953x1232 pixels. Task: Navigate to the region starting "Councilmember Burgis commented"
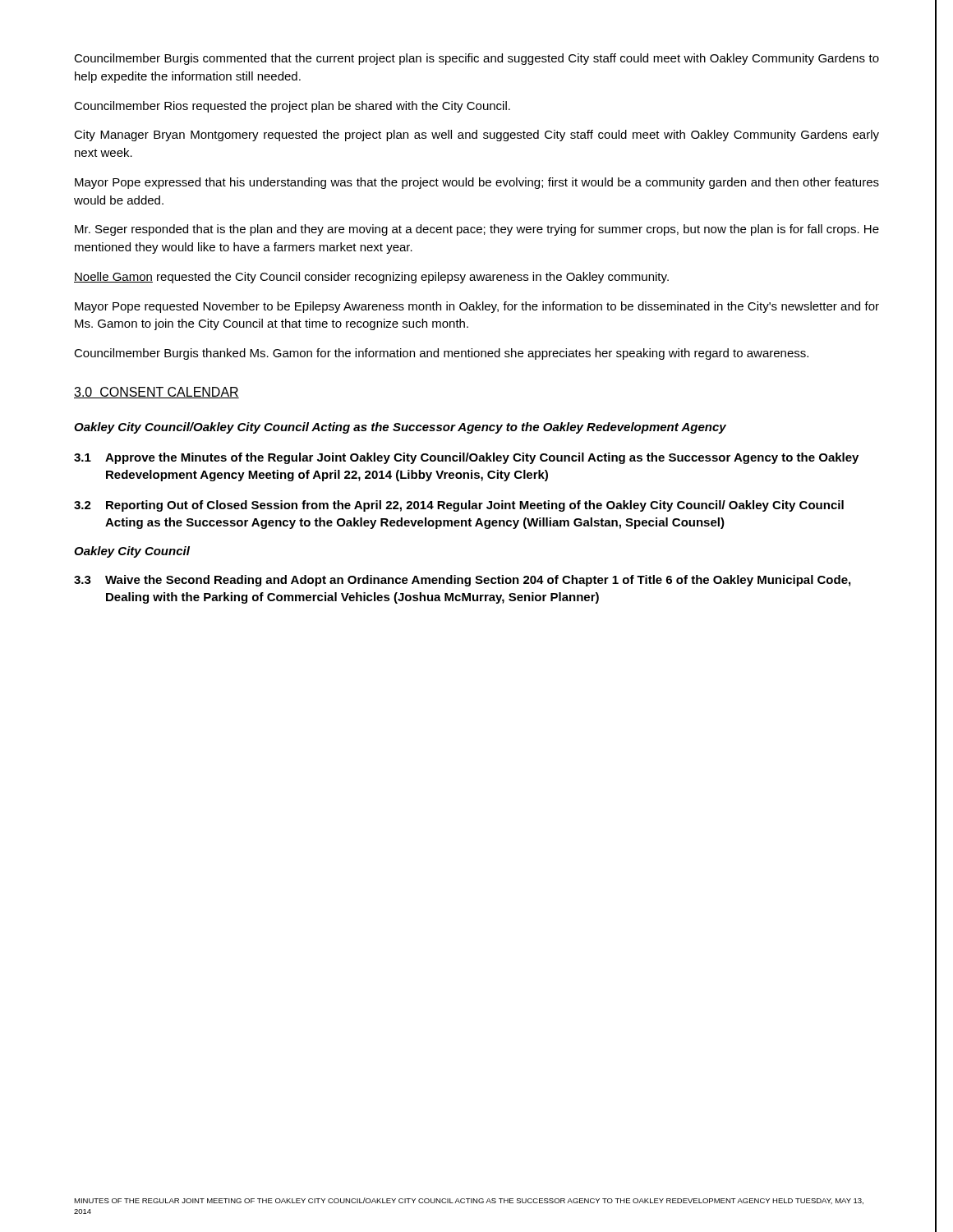point(476,67)
